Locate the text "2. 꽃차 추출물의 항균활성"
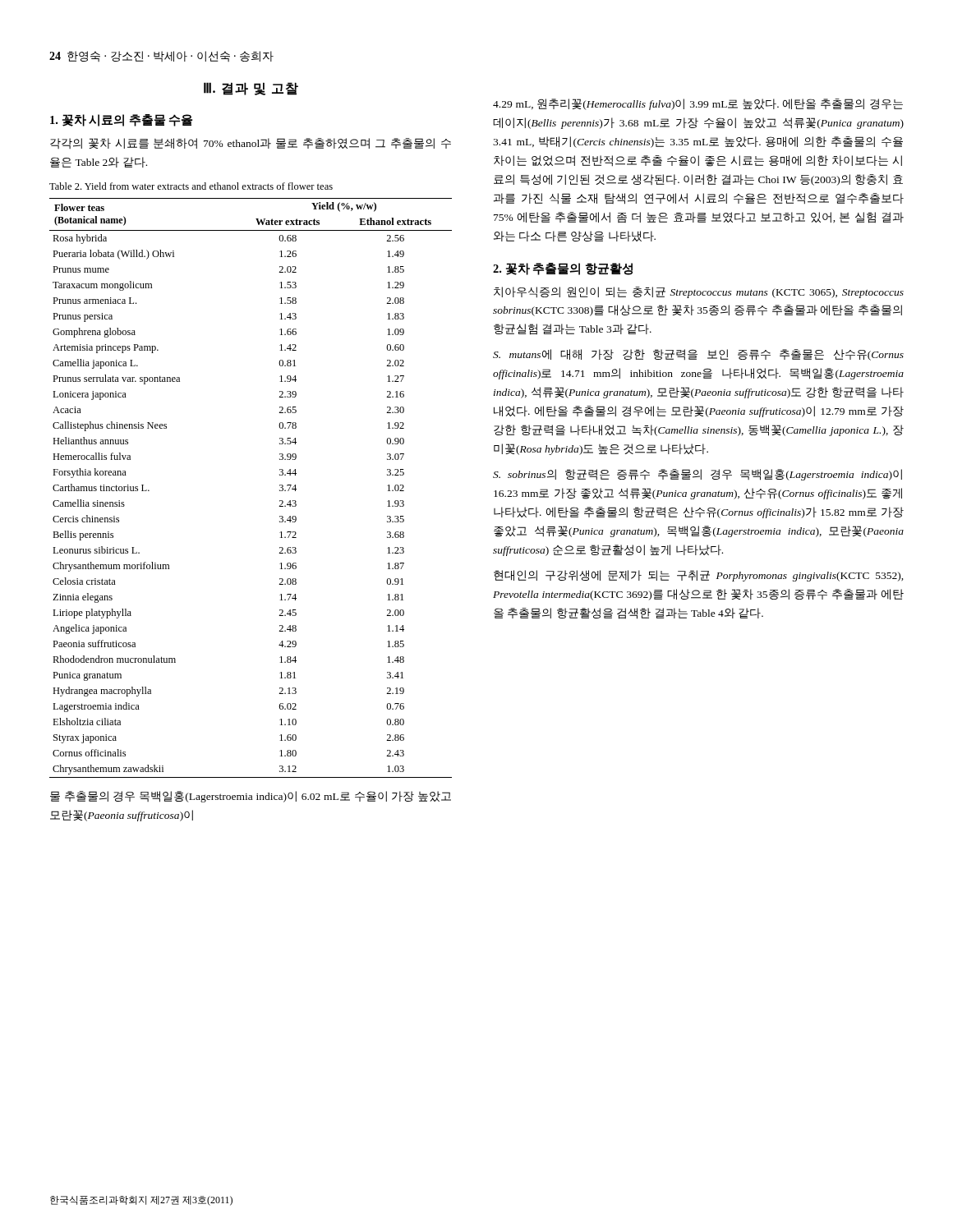Screen dimensions: 1232x953 (563, 268)
